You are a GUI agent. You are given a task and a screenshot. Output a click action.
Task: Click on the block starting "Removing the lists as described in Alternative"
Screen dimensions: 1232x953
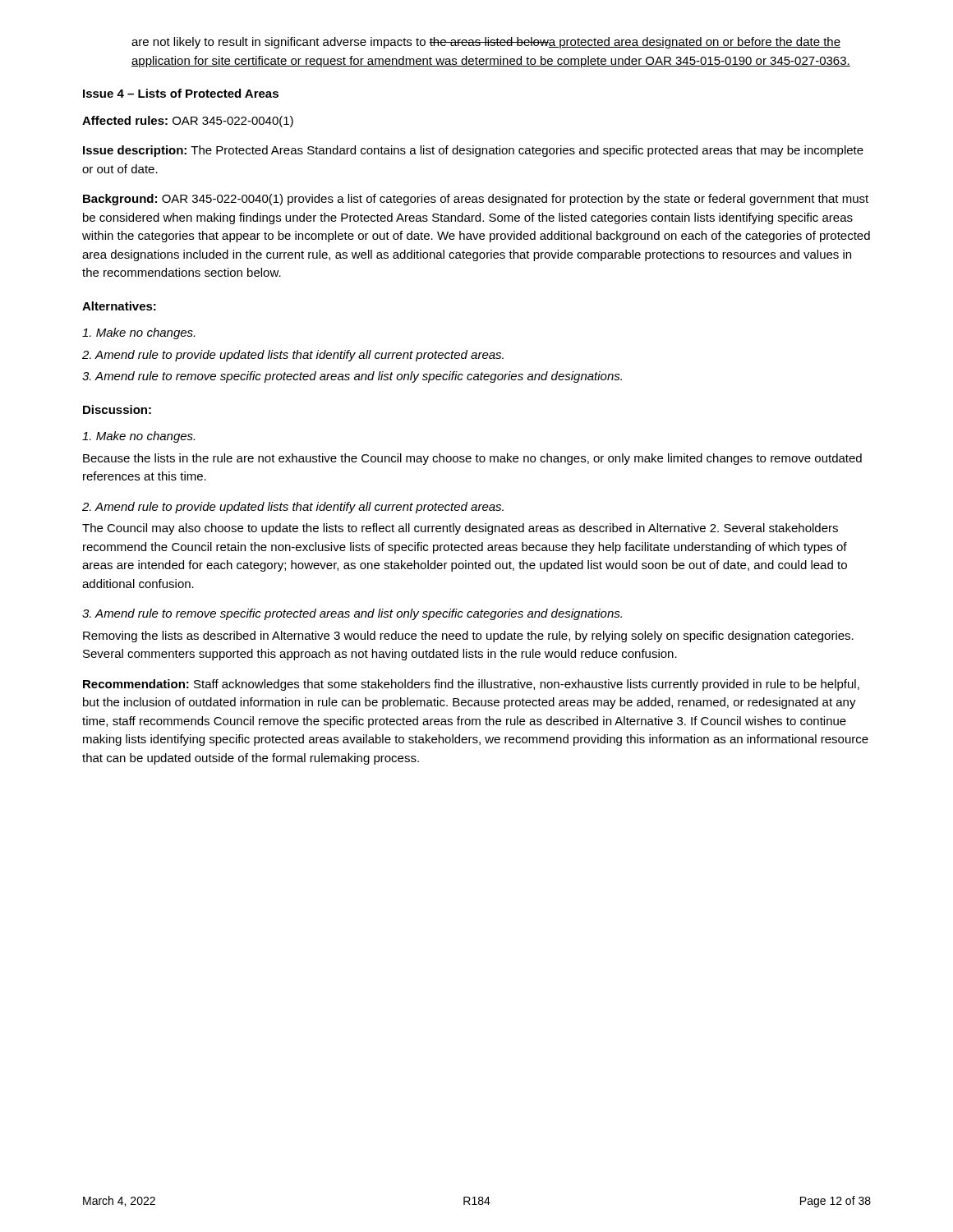468,644
